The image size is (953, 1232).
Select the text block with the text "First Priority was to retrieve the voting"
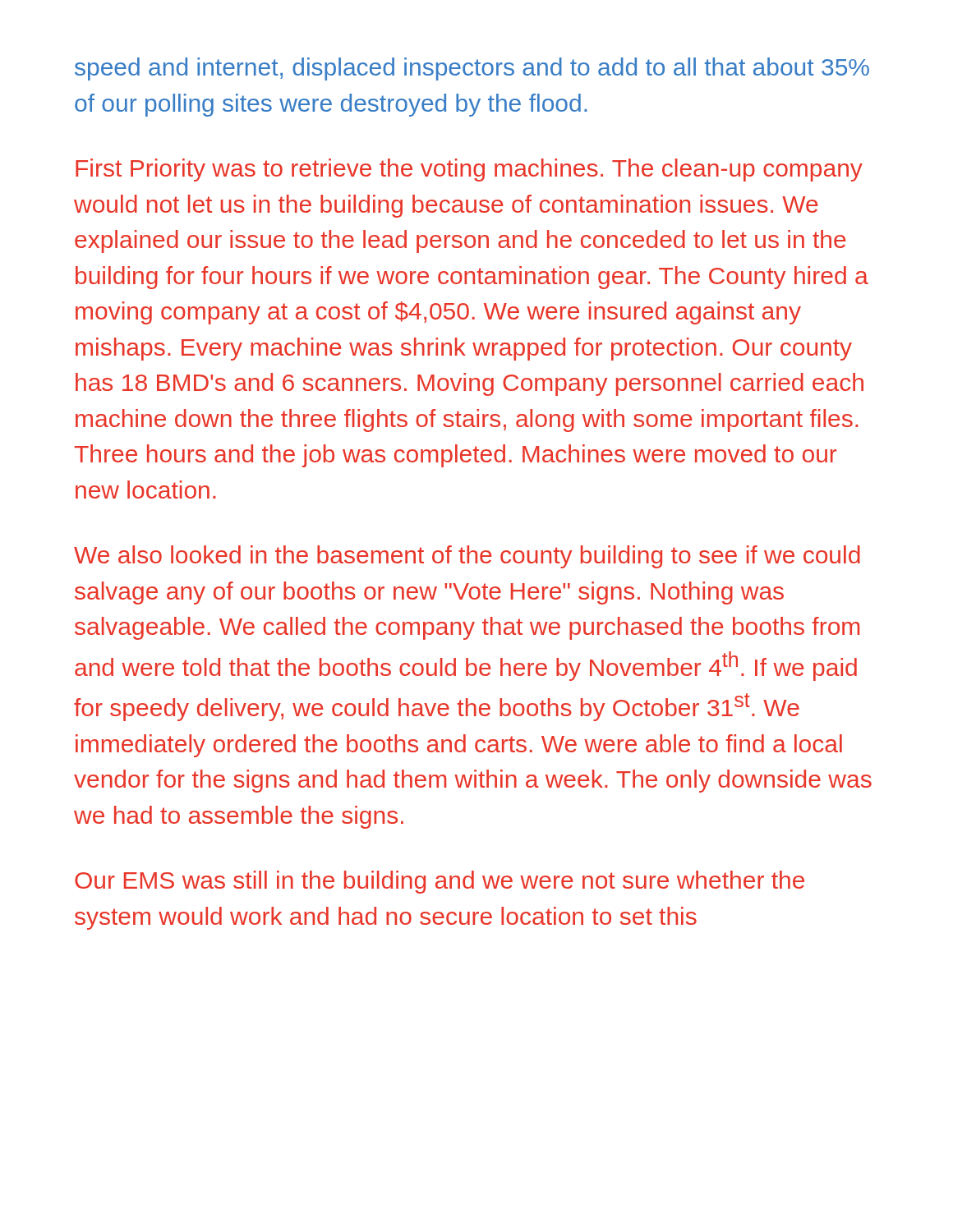click(471, 329)
